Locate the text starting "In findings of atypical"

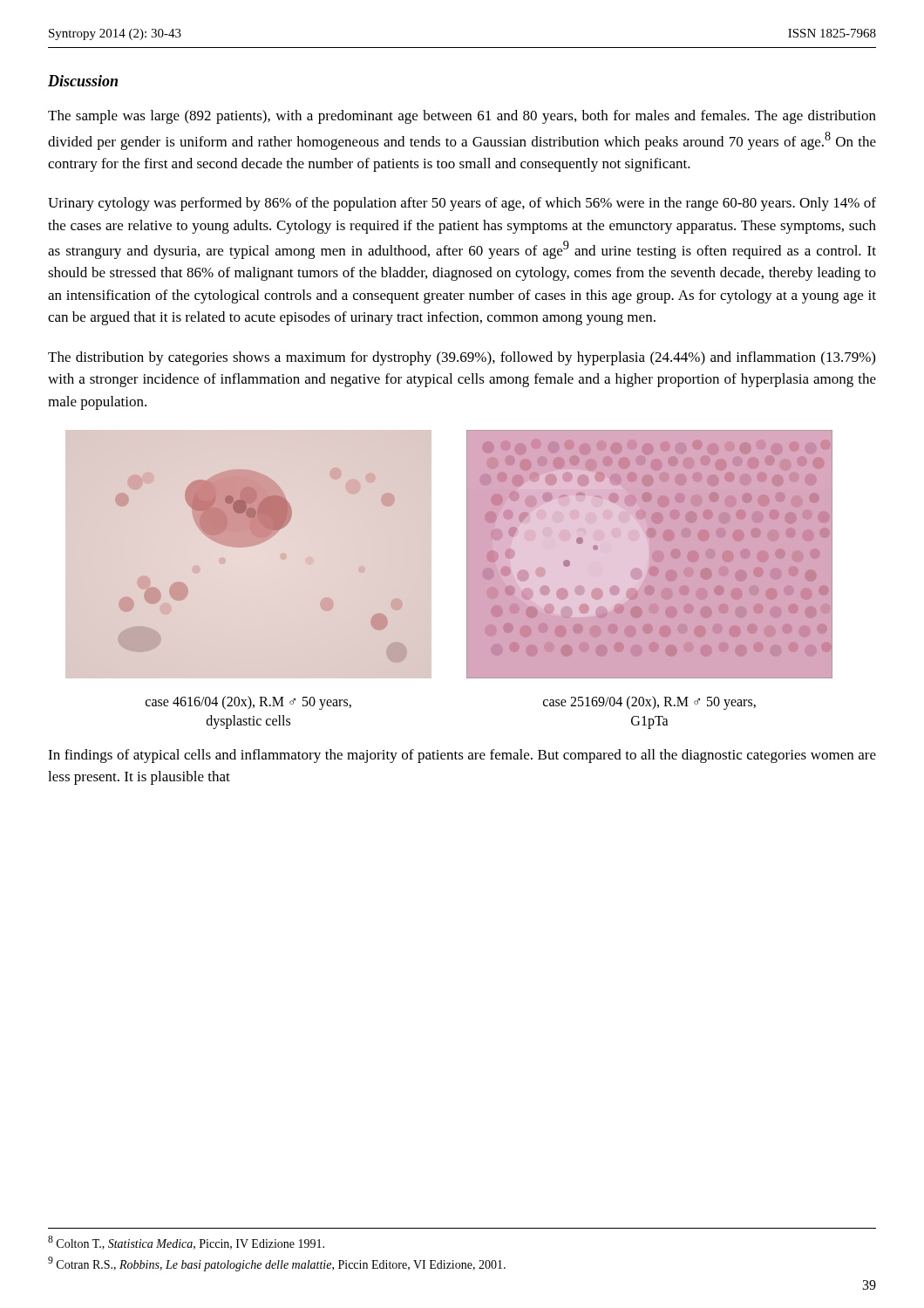pyautogui.click(x=462, y=766)
